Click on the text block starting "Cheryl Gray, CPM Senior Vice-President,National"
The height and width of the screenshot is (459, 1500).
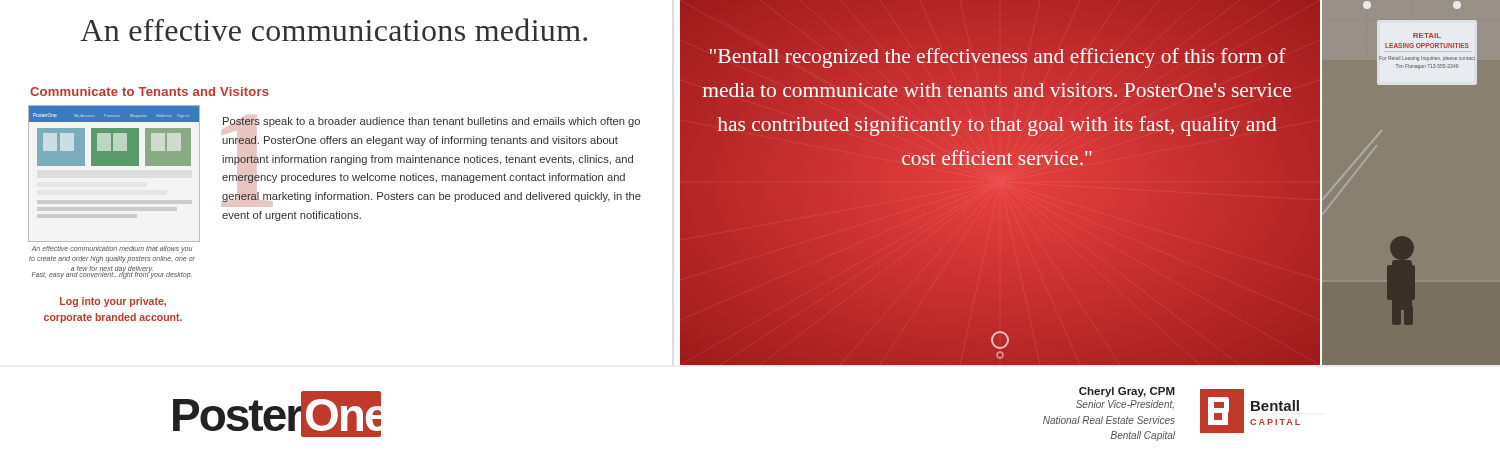point(1055,414)
